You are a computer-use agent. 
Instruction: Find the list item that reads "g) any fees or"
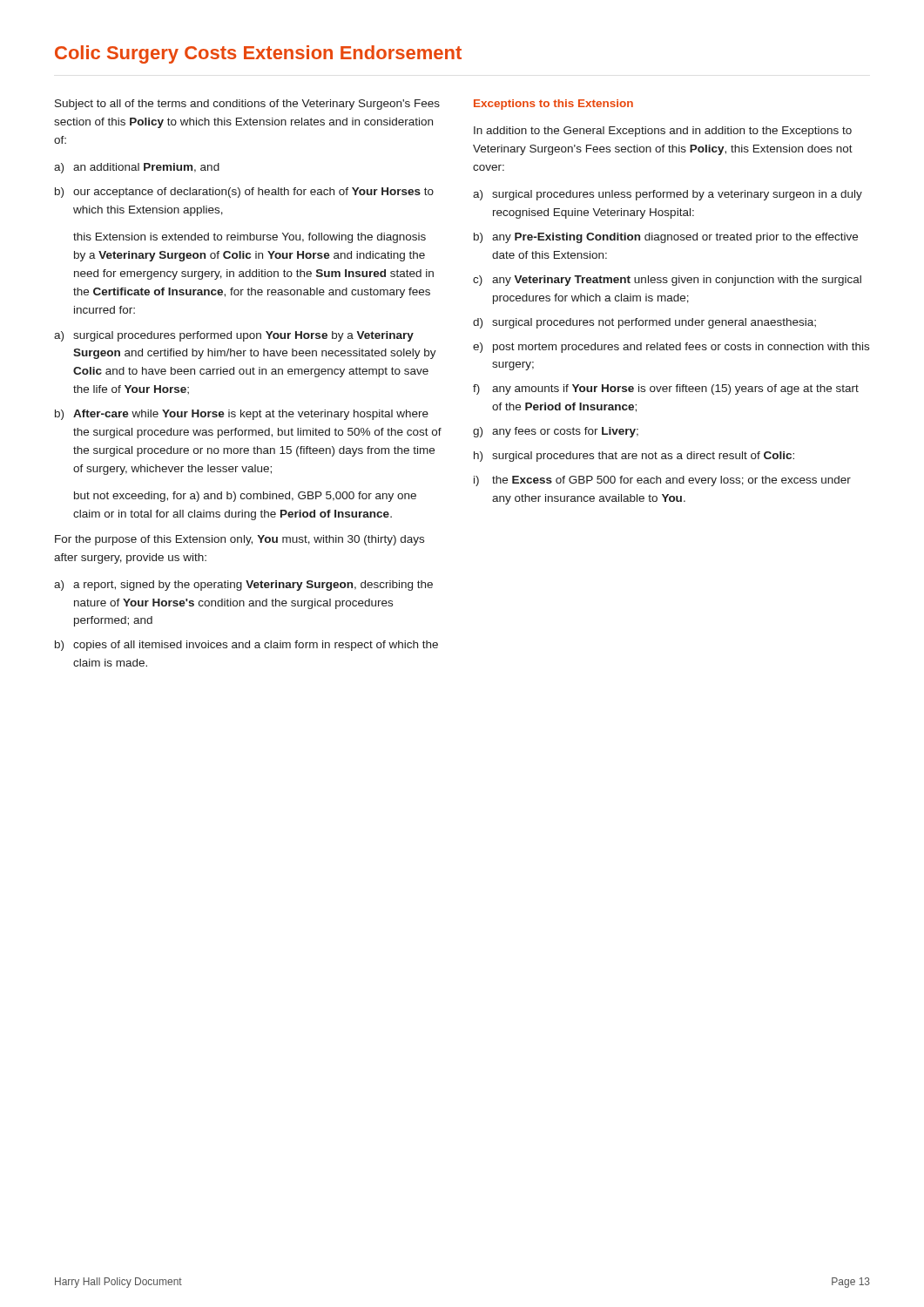point(556,432)
